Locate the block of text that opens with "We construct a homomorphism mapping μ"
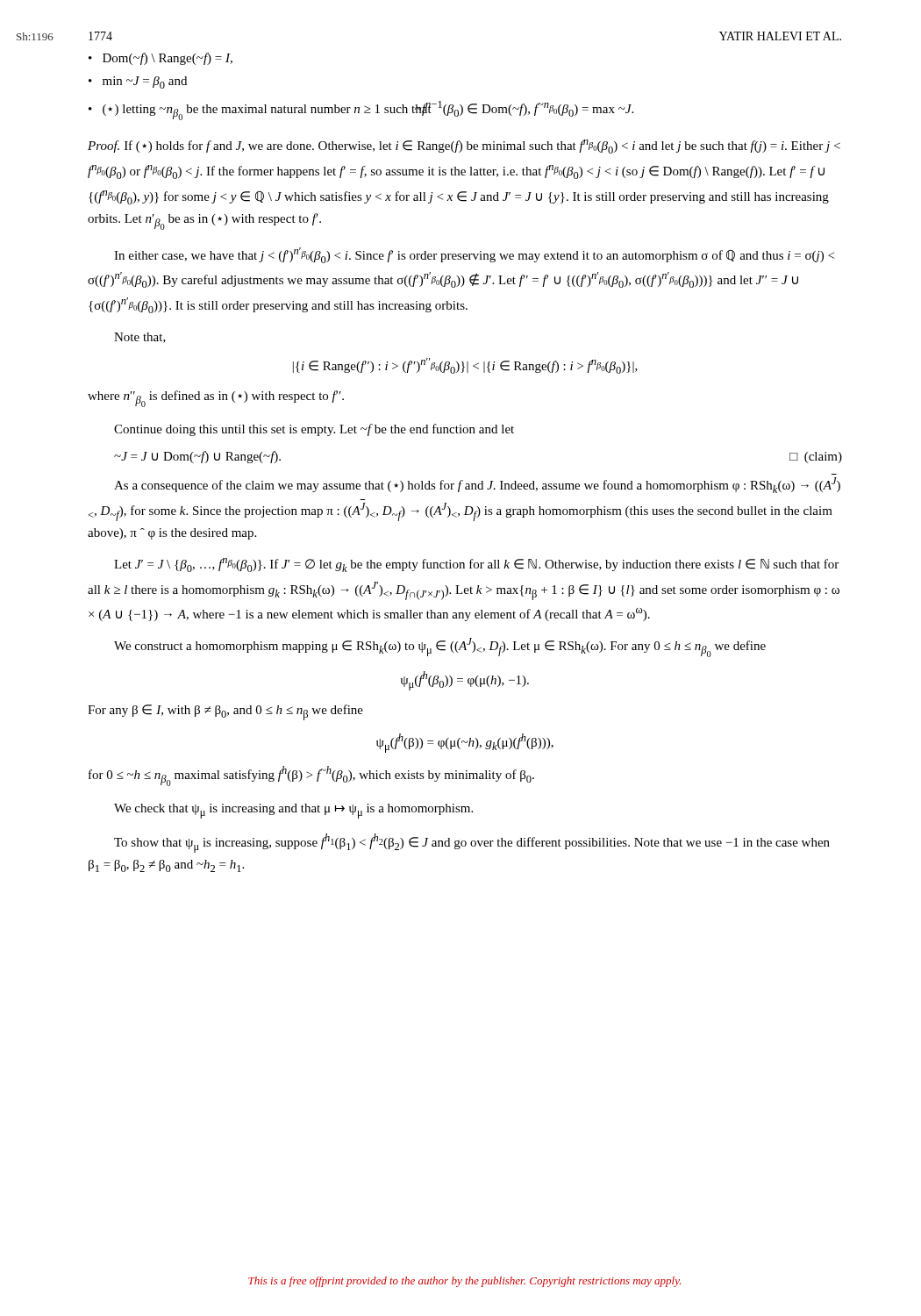The width and height of the screenshot is (921, 1316). [x=465, y=647]
